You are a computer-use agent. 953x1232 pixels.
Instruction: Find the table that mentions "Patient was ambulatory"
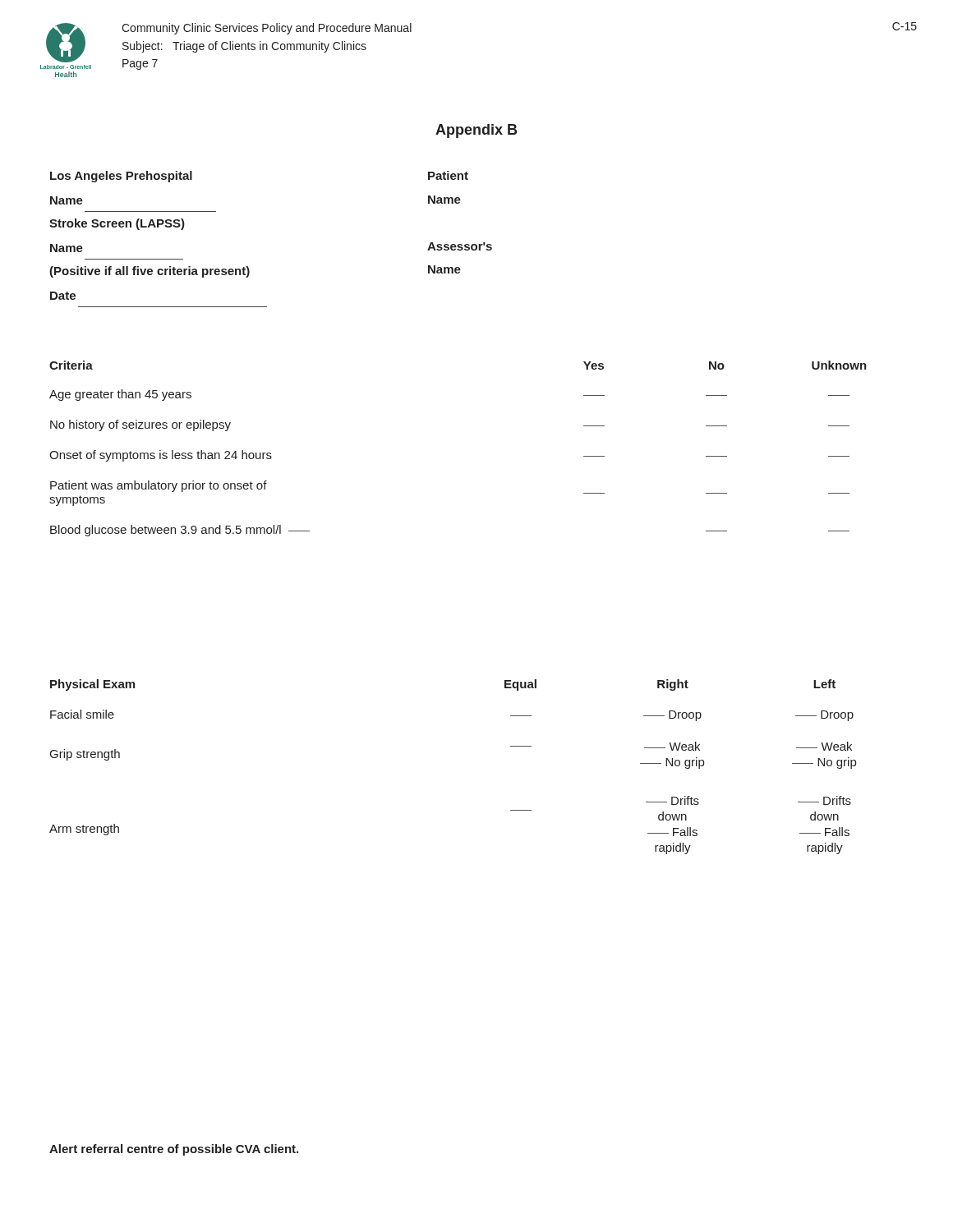tap(476, 450)
